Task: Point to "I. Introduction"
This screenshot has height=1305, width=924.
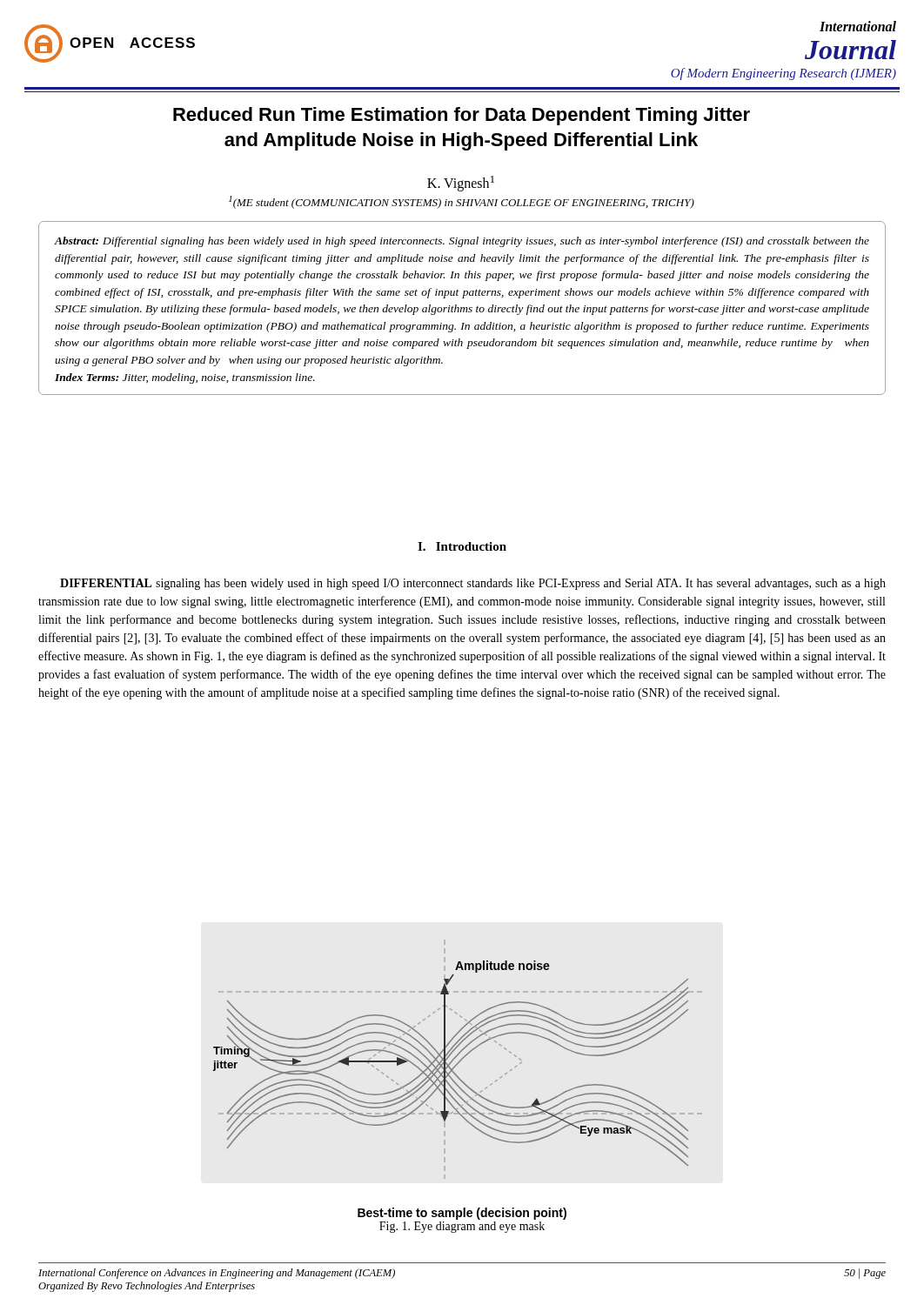Action: 462,547
